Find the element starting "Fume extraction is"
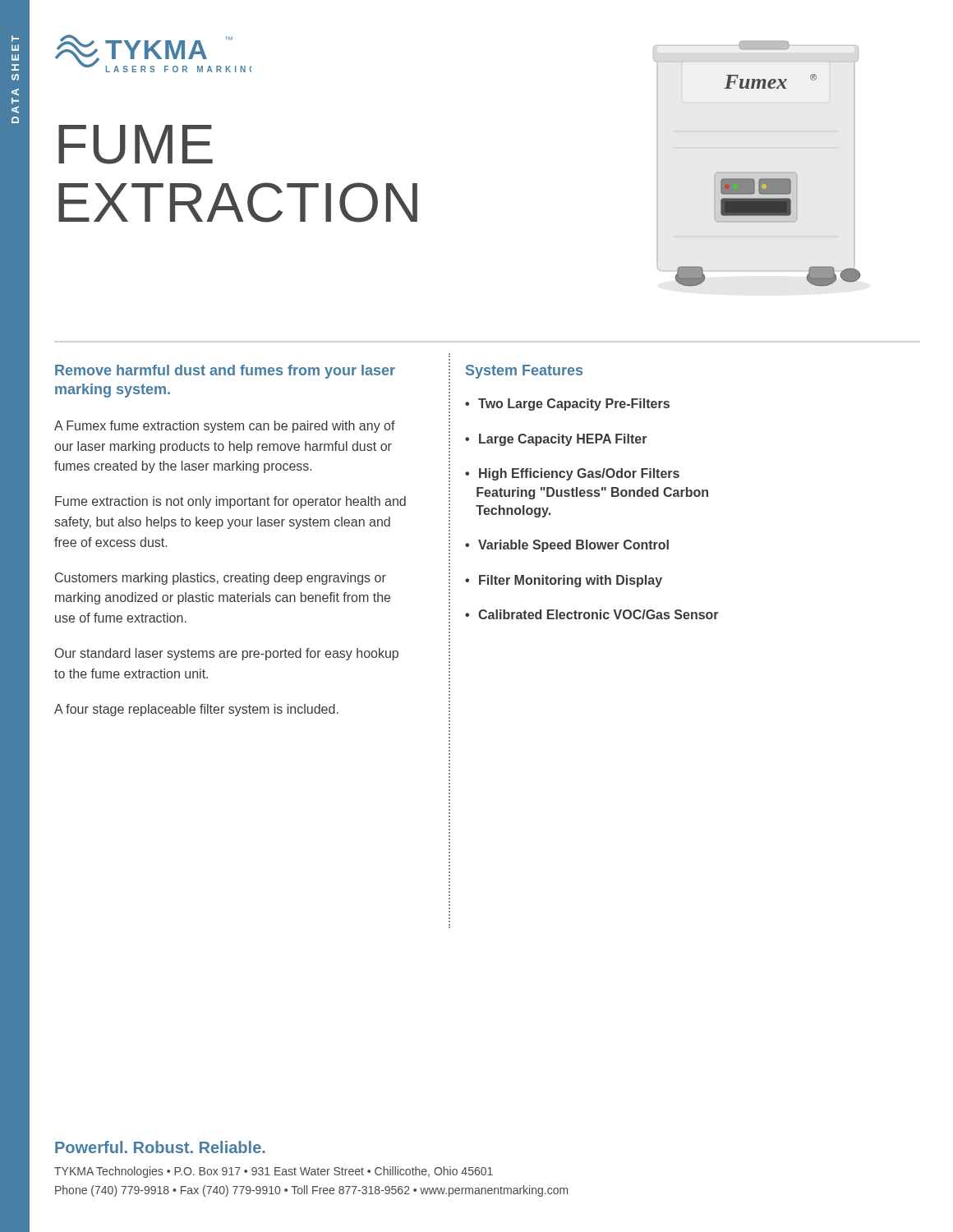 (230, 522)
